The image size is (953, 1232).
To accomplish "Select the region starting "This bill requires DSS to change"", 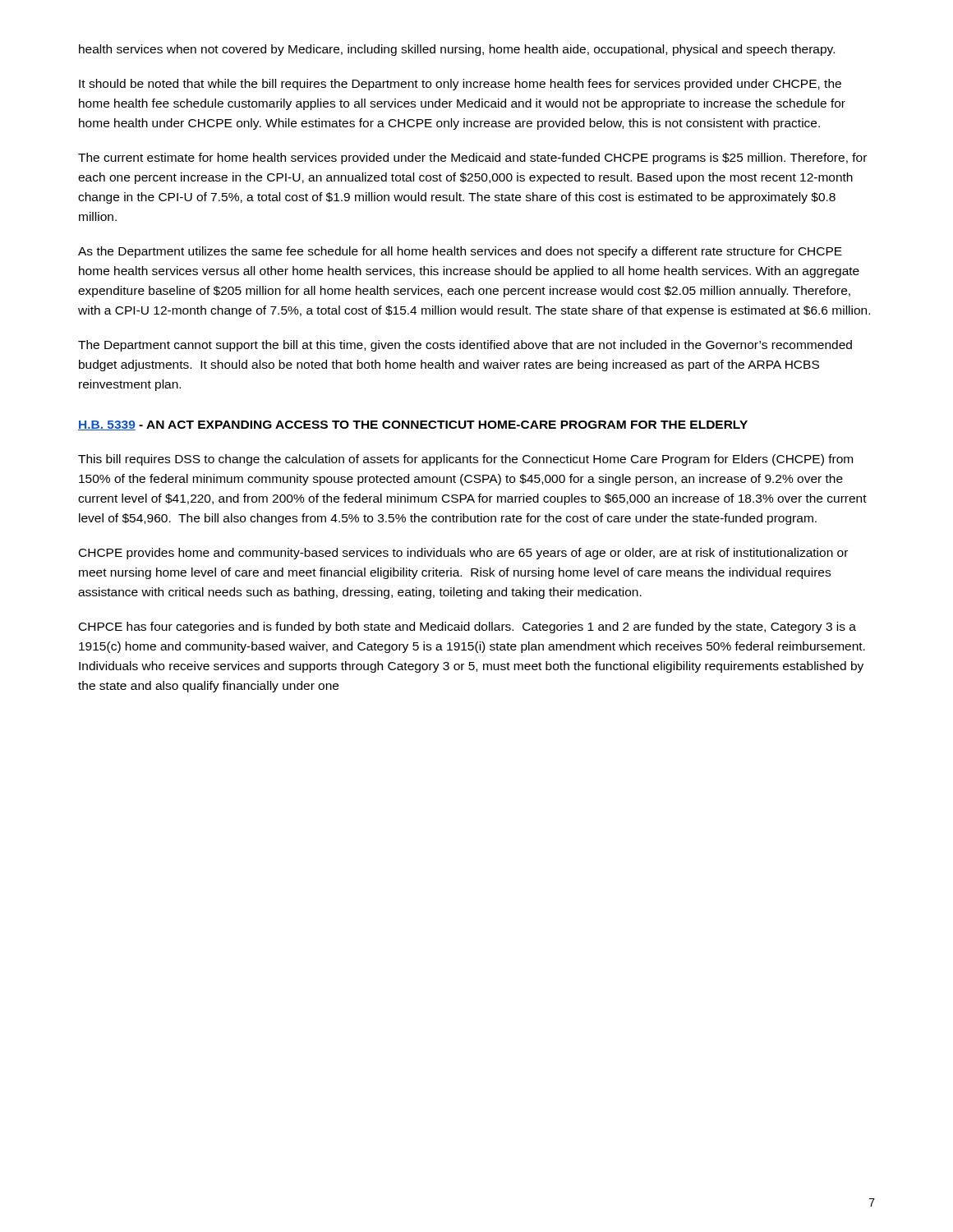I will (472, 488).
